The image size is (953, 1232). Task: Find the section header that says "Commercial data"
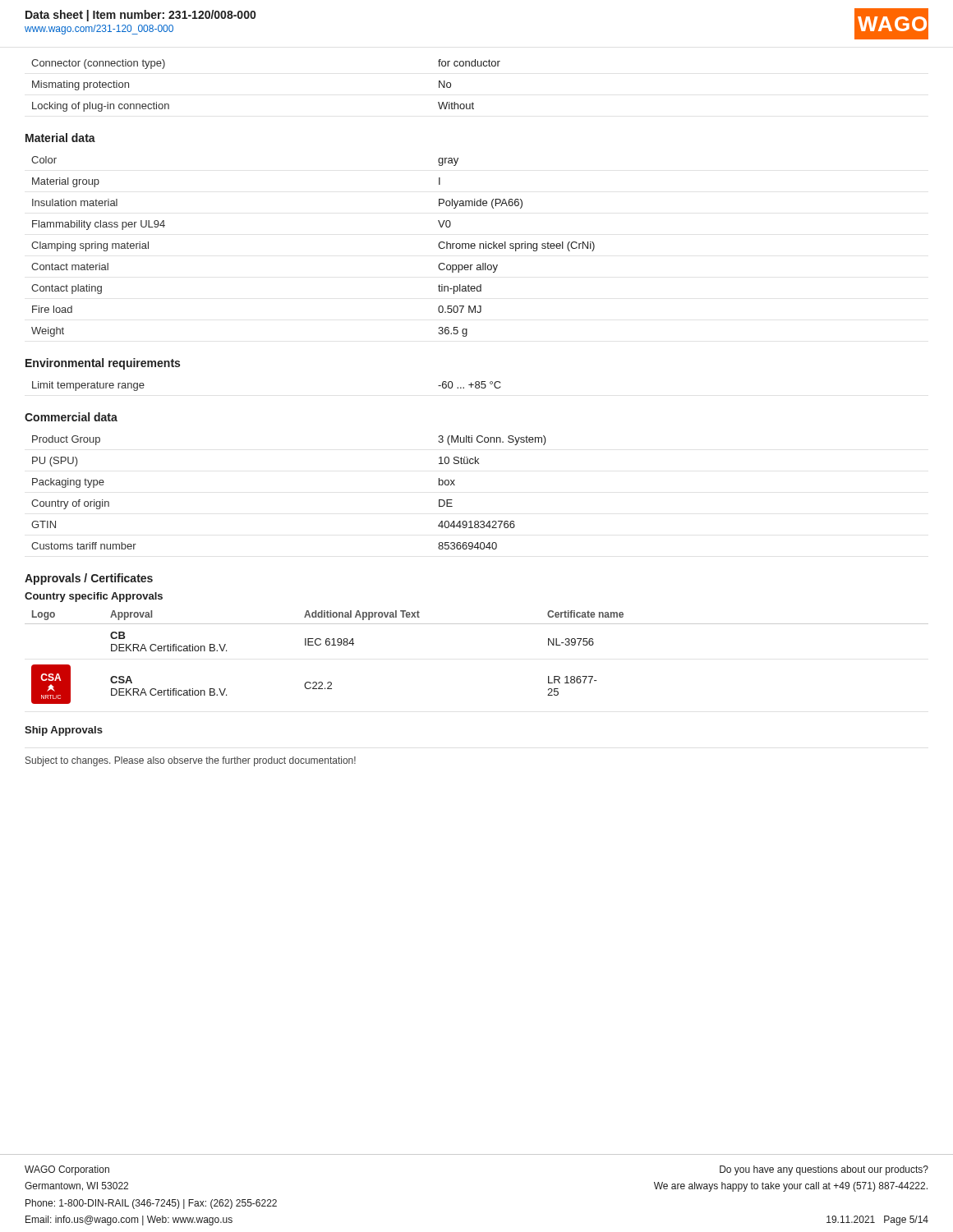[x=71, y=417]
